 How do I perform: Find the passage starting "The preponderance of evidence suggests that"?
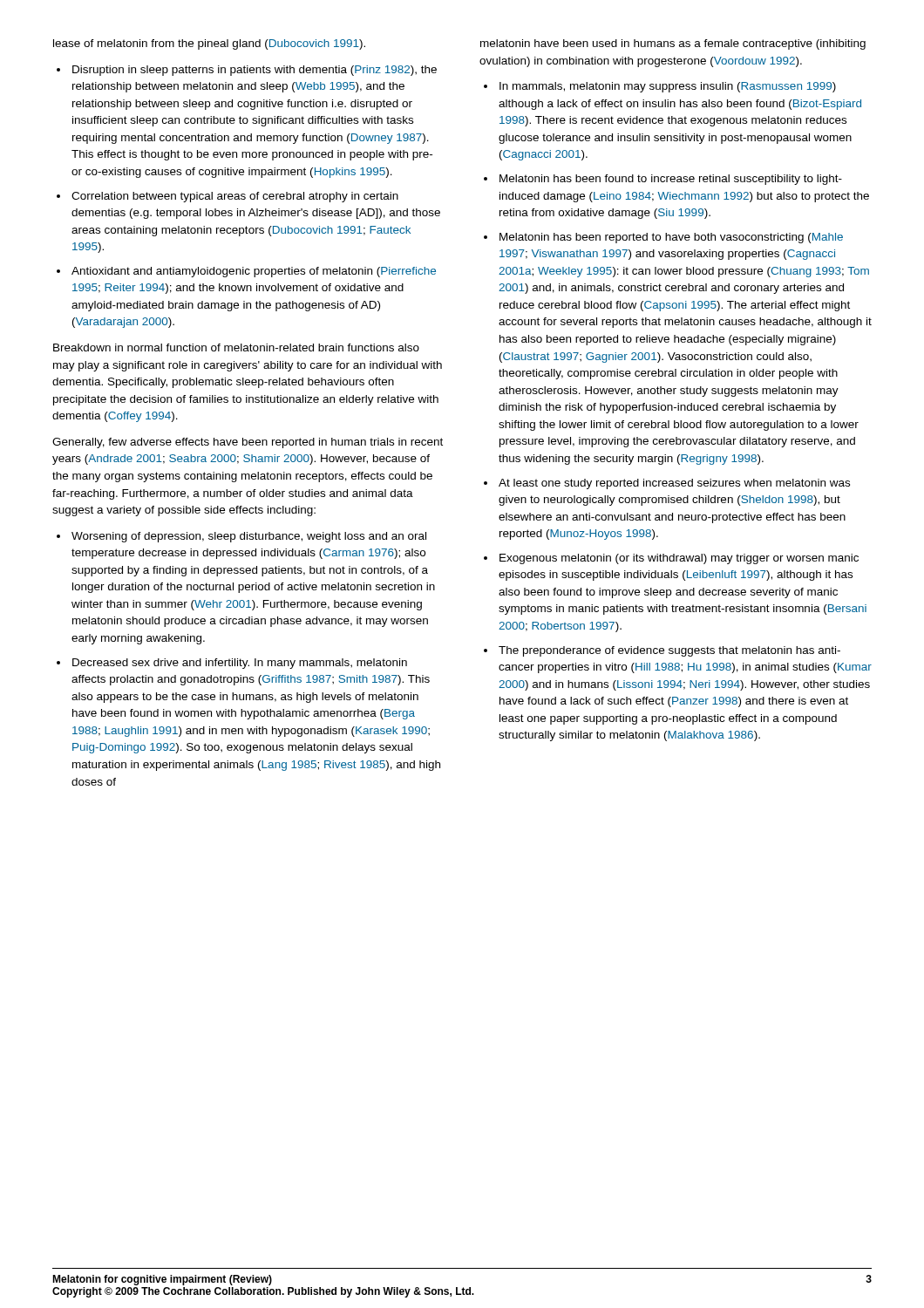(685, 692)
